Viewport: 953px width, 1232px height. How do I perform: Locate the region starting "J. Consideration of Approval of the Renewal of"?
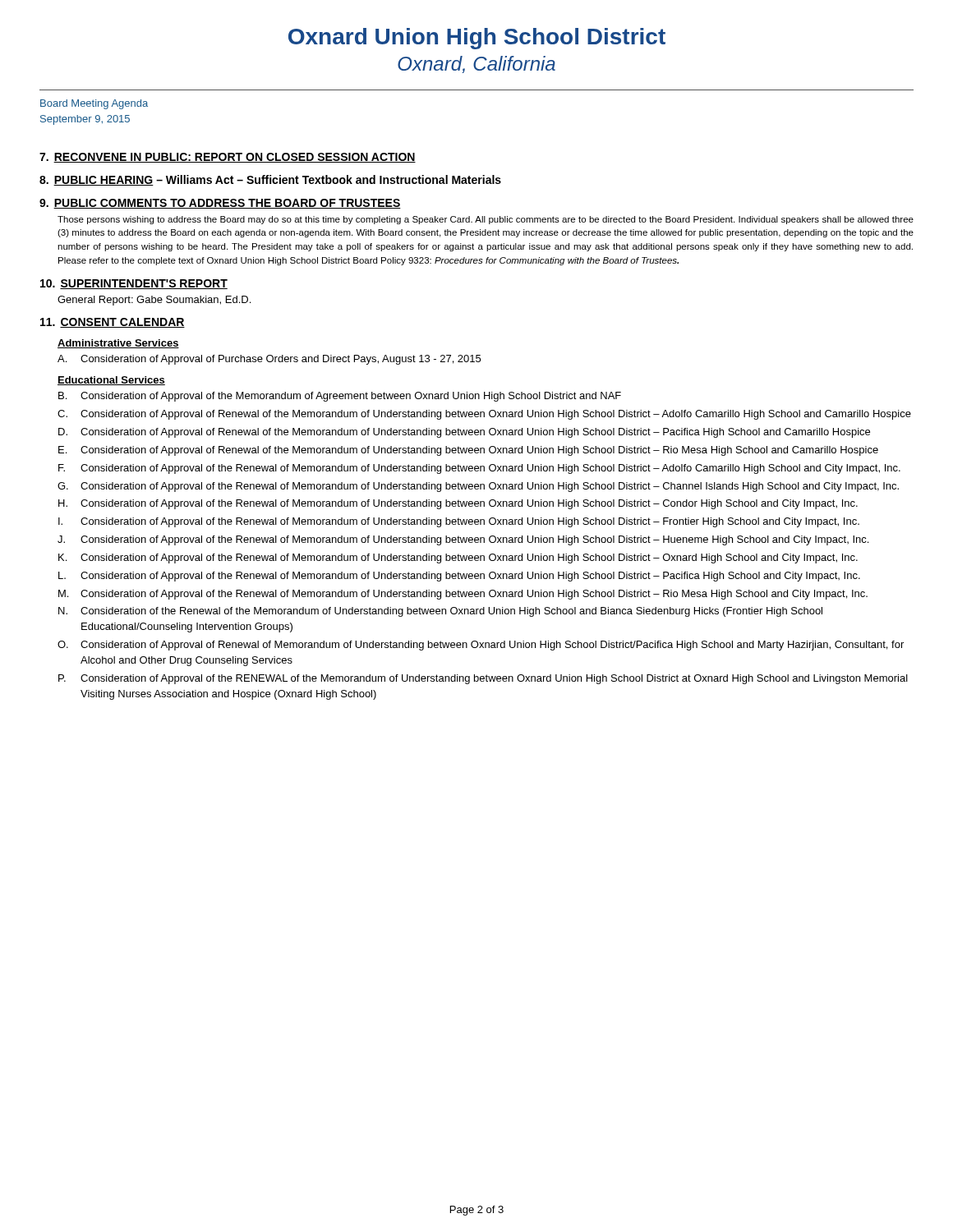coord(486,540)
